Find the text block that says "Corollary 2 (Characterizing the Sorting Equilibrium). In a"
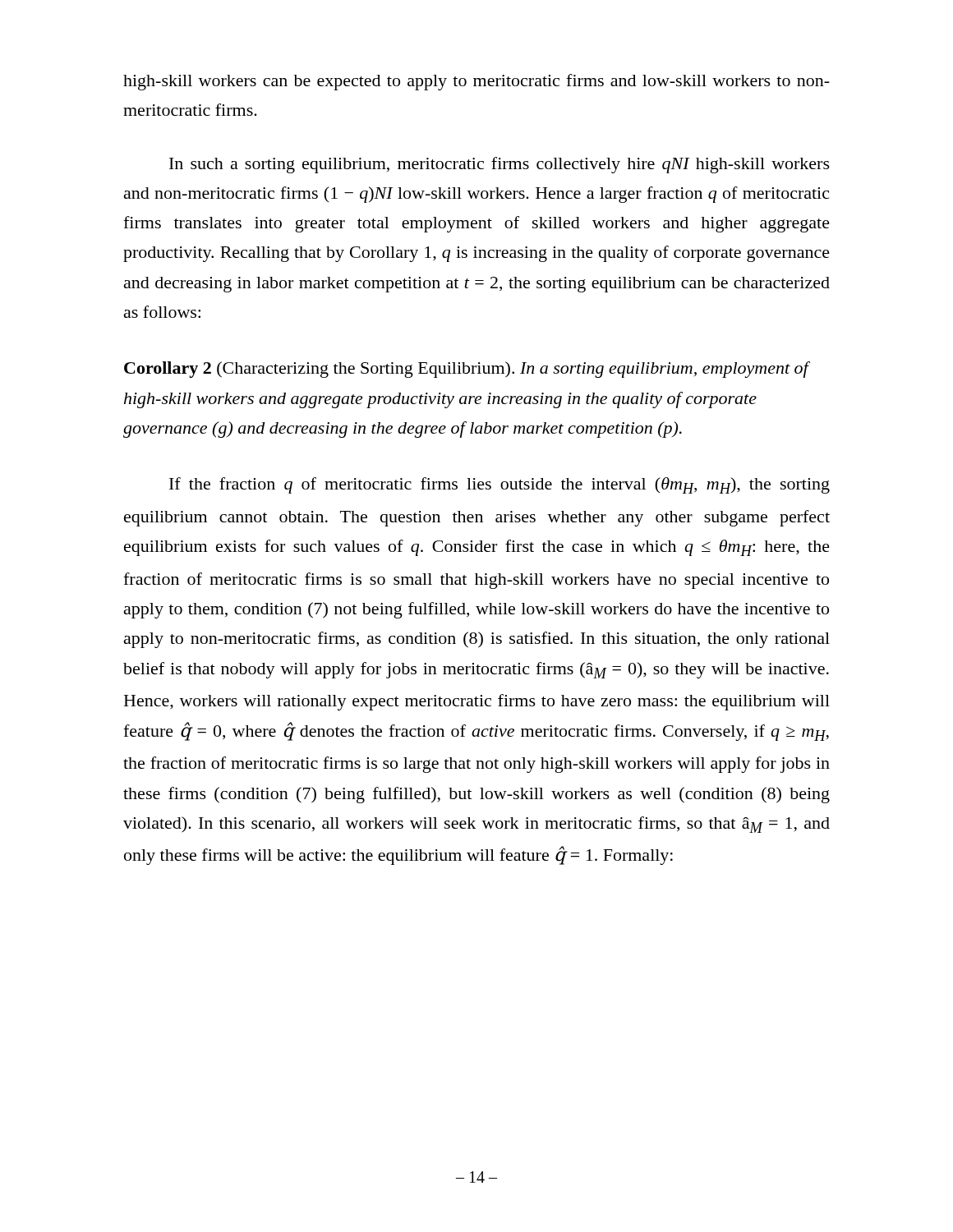The height and width of the screenshot is (1232, 953). (466, 398)
